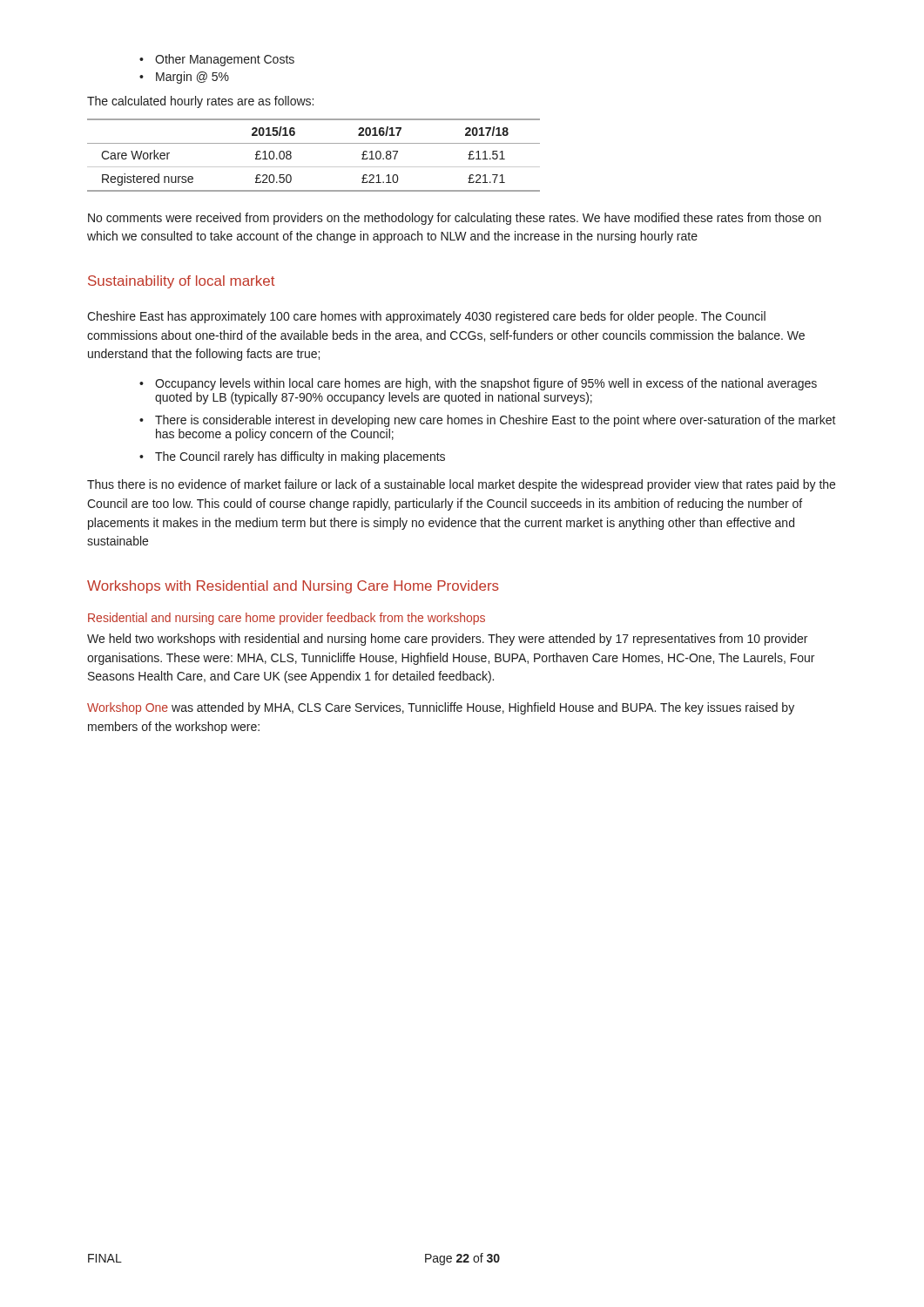The image size is (924, 1307).
Task: Locate the text block containing "Workshop One was attended by MHA, CLS"
Action: coord(441,717)
